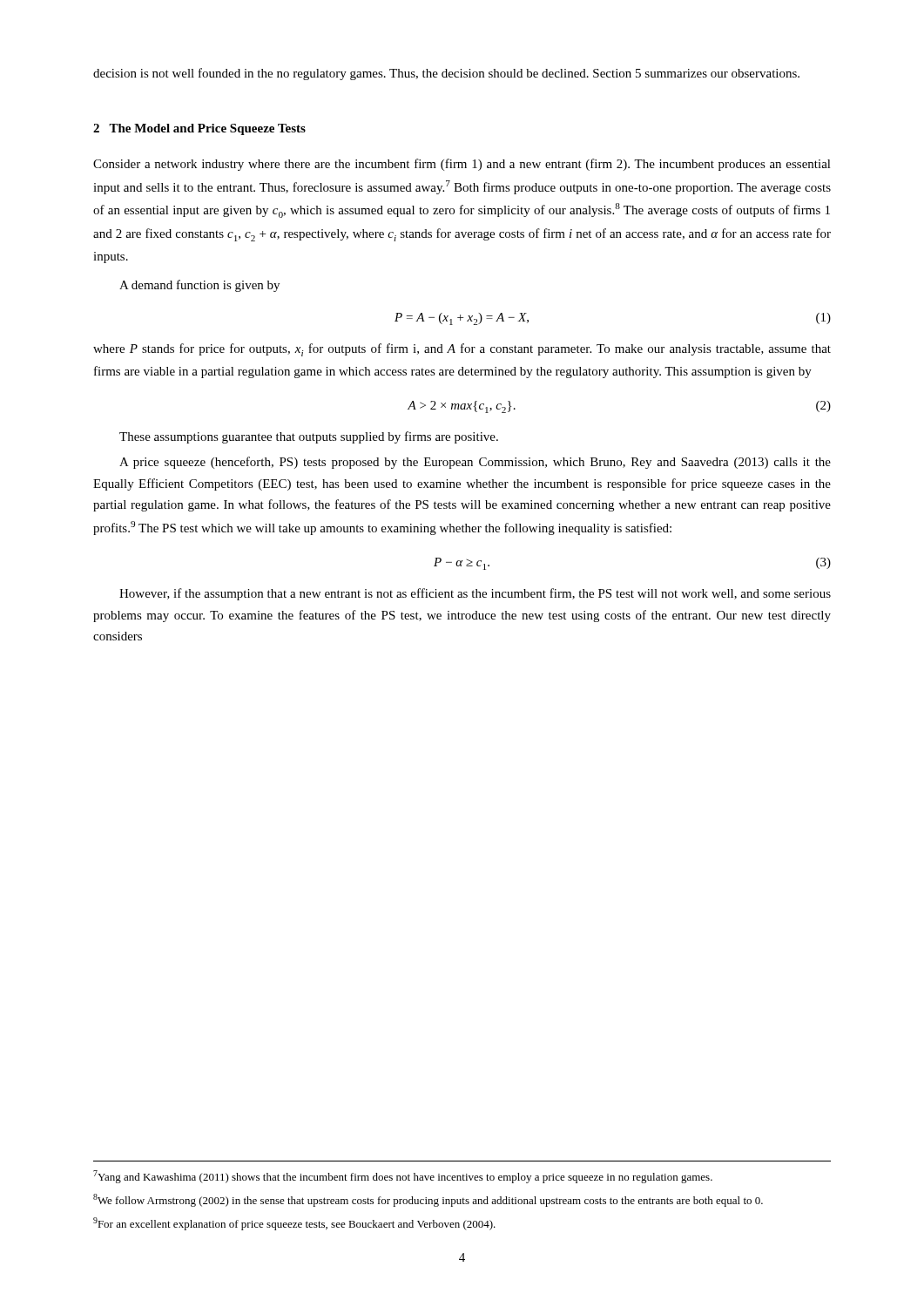Navigate to the block starting "P − α ≥"

point(460,563)
